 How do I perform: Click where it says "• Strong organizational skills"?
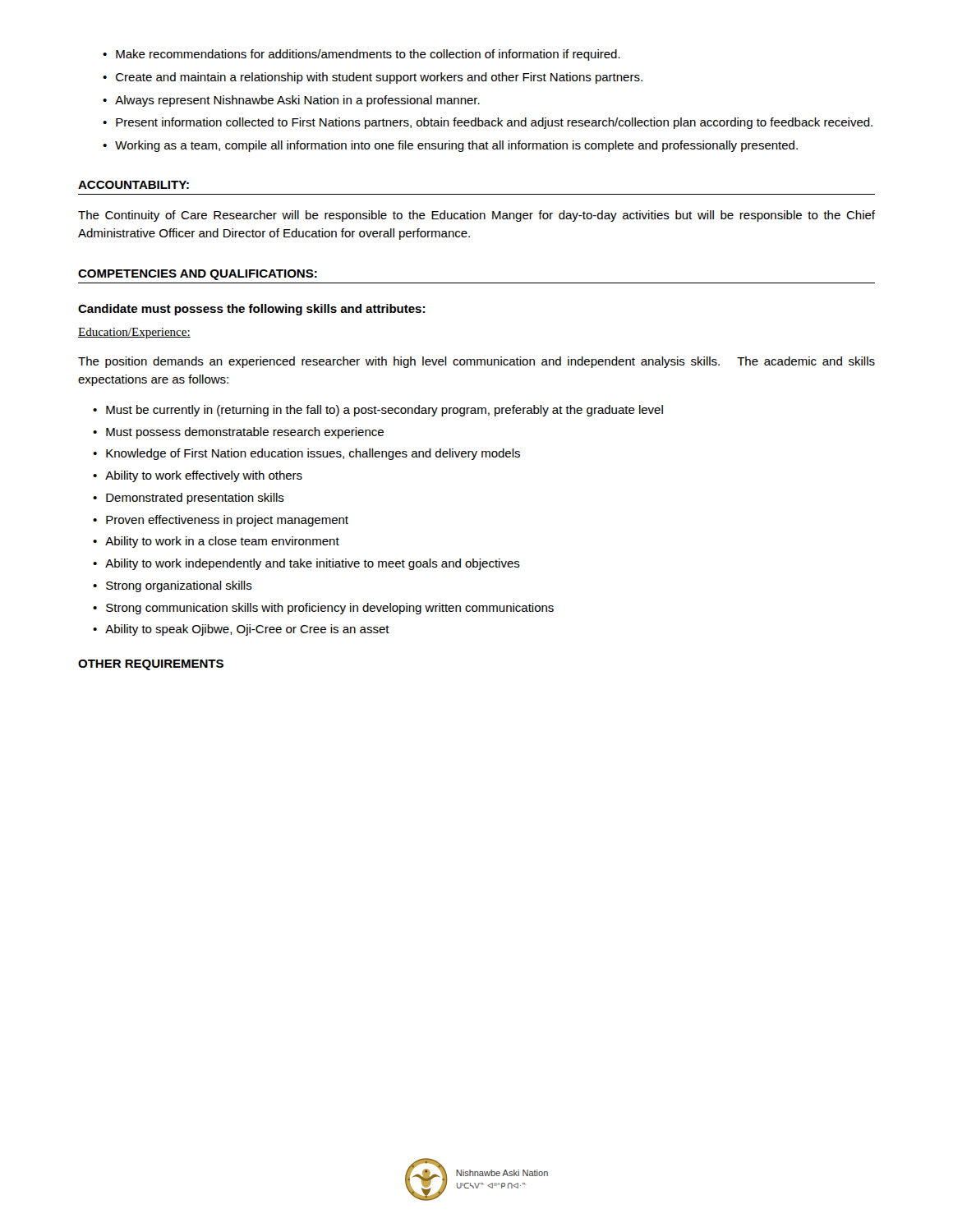click(172, 585)
